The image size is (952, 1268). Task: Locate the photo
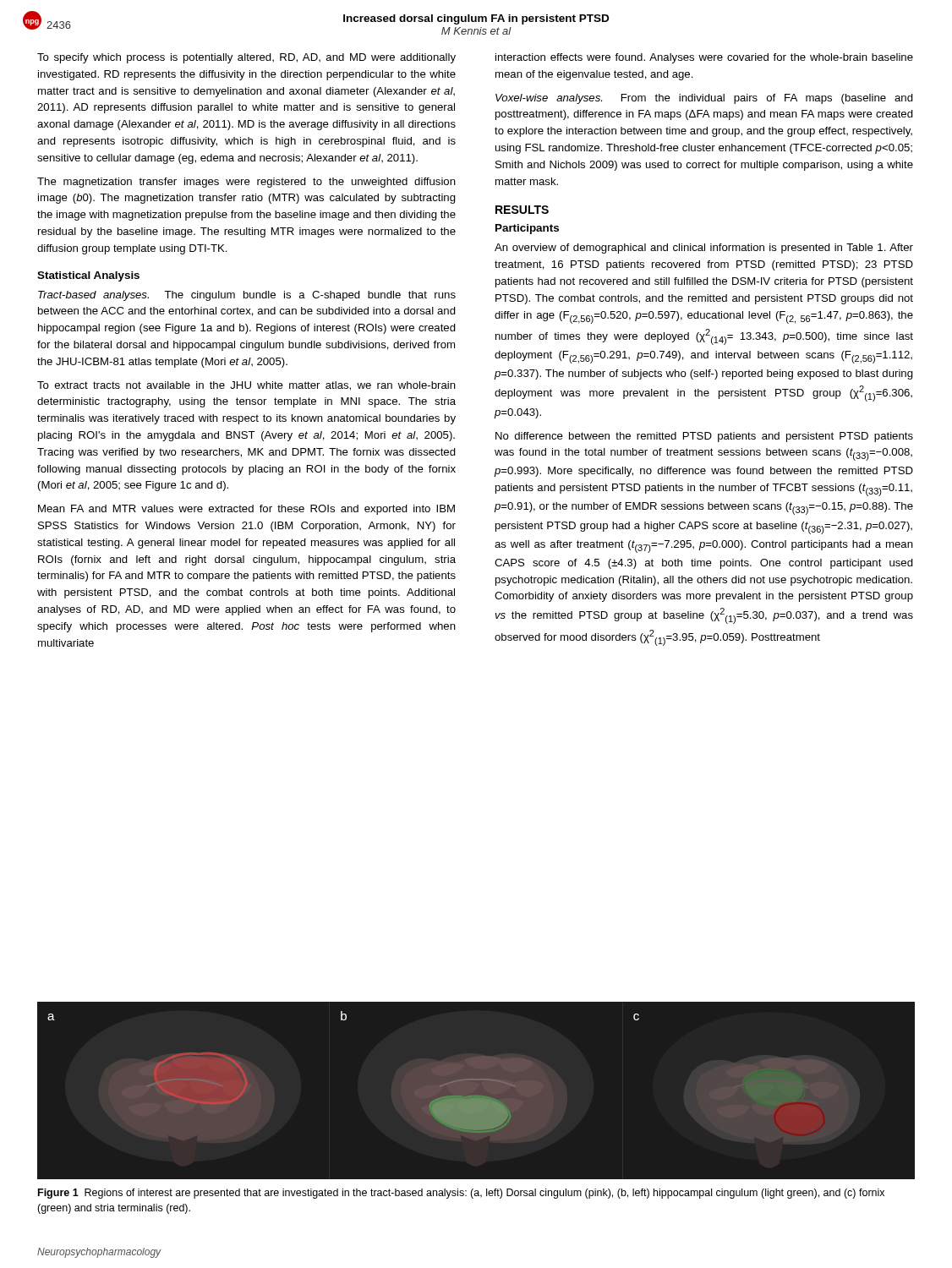coord(476,1090)
